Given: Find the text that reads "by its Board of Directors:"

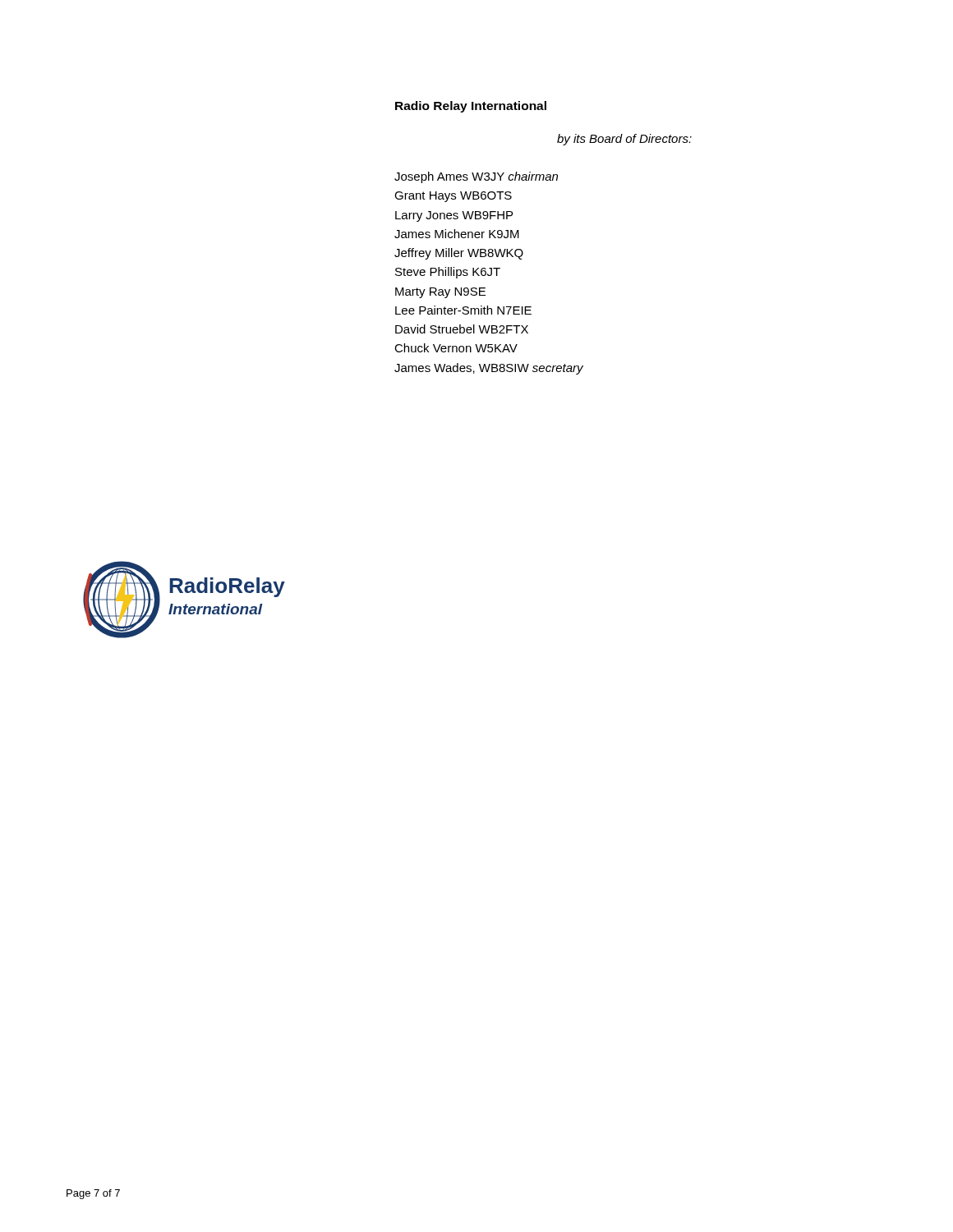Looking at the screenshot, I should [x=624, y=138].
